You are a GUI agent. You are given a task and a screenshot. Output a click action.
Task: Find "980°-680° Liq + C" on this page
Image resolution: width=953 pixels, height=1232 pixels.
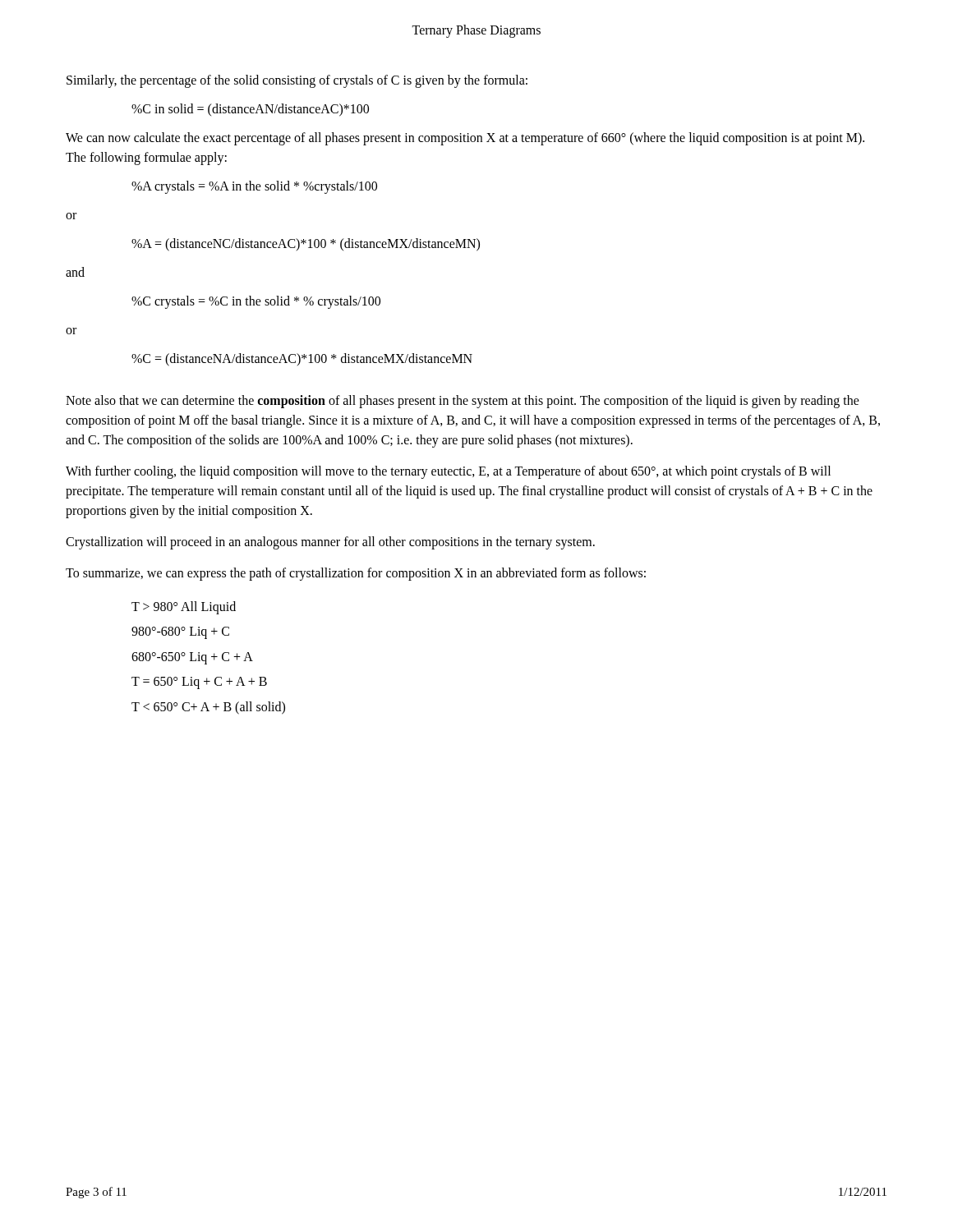(181, 632)
